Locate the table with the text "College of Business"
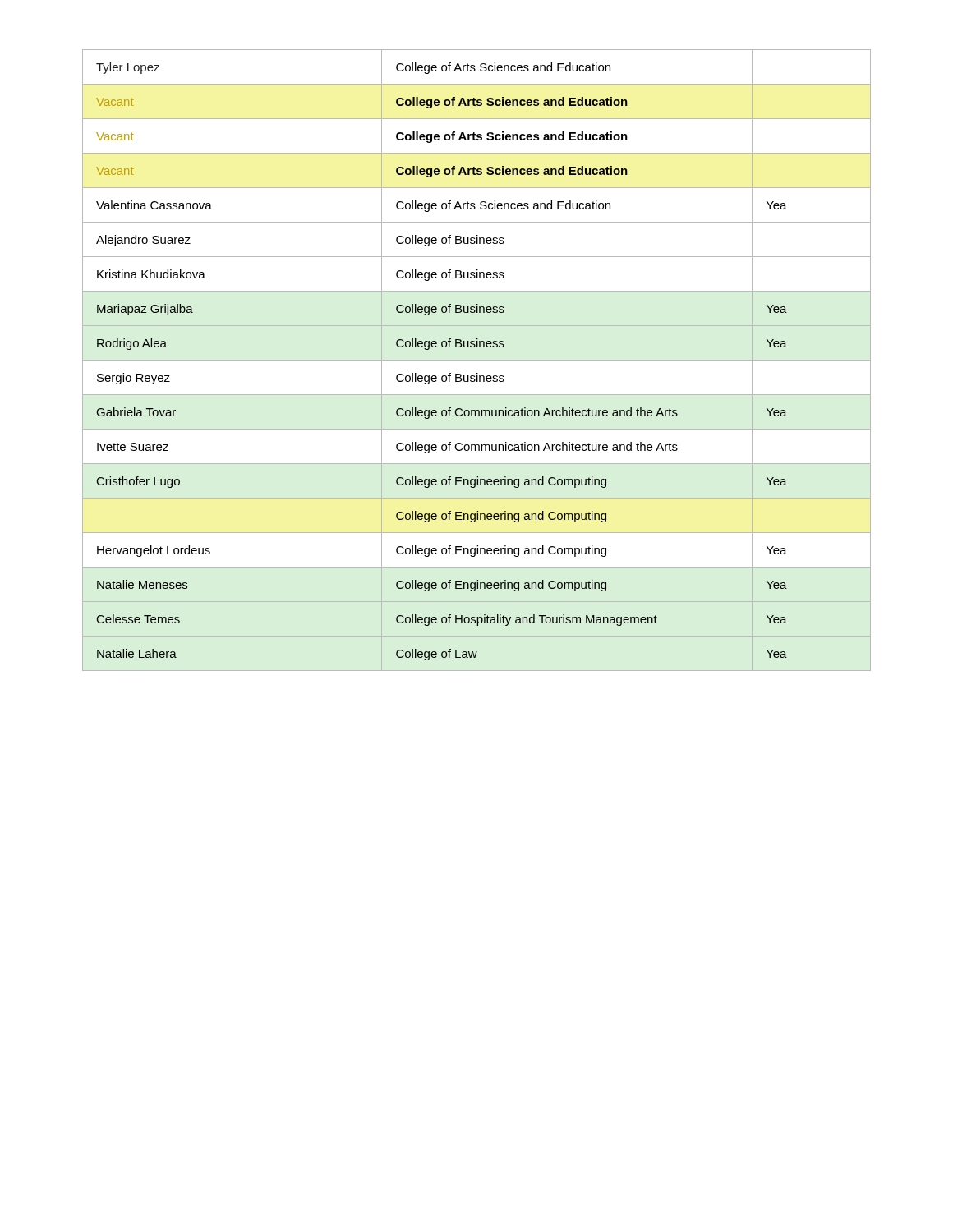The height and width of the screenshot is (1232, 953). coord(476,360)
